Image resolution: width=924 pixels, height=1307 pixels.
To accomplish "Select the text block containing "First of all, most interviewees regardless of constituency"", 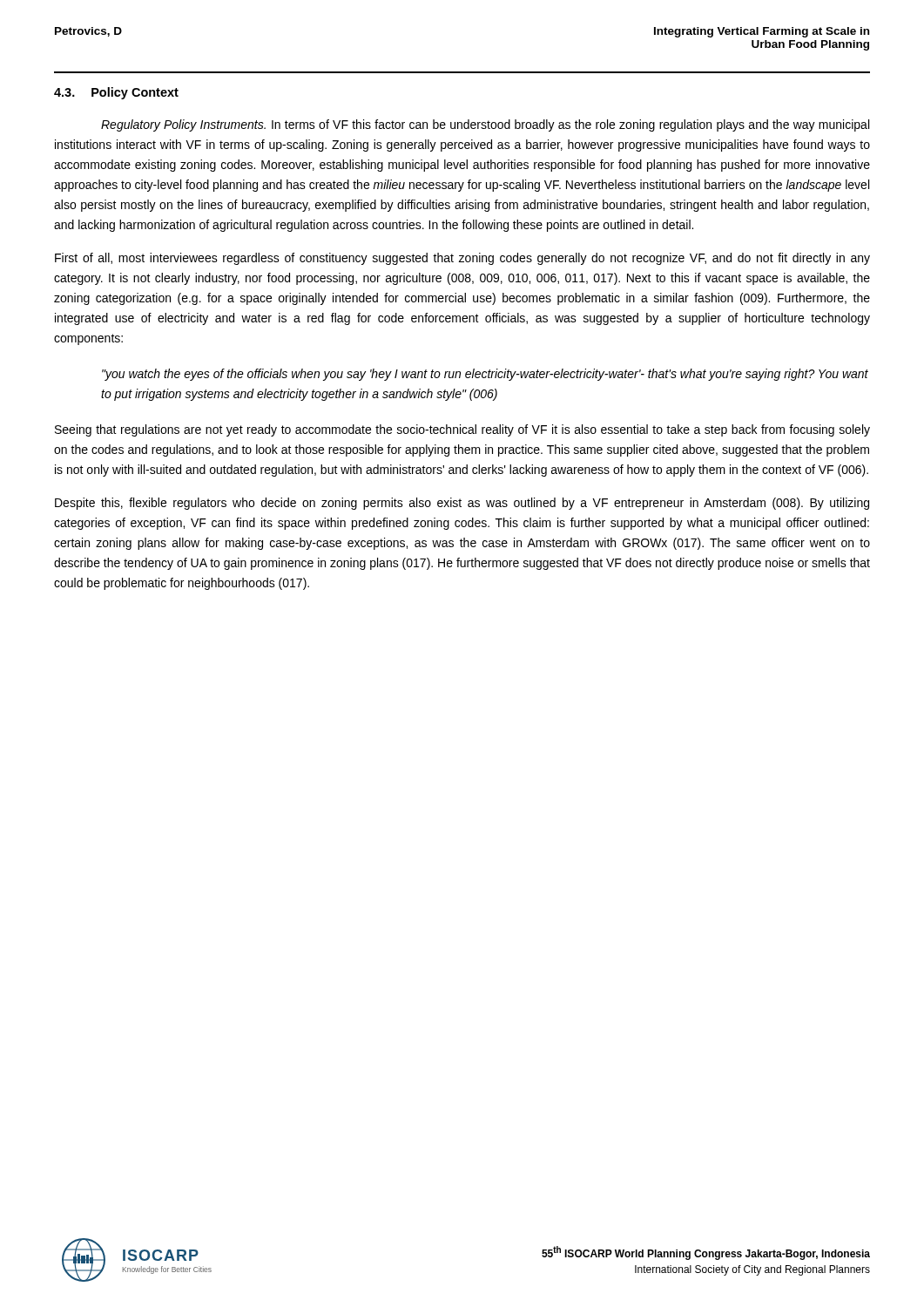I will [462, 298].
